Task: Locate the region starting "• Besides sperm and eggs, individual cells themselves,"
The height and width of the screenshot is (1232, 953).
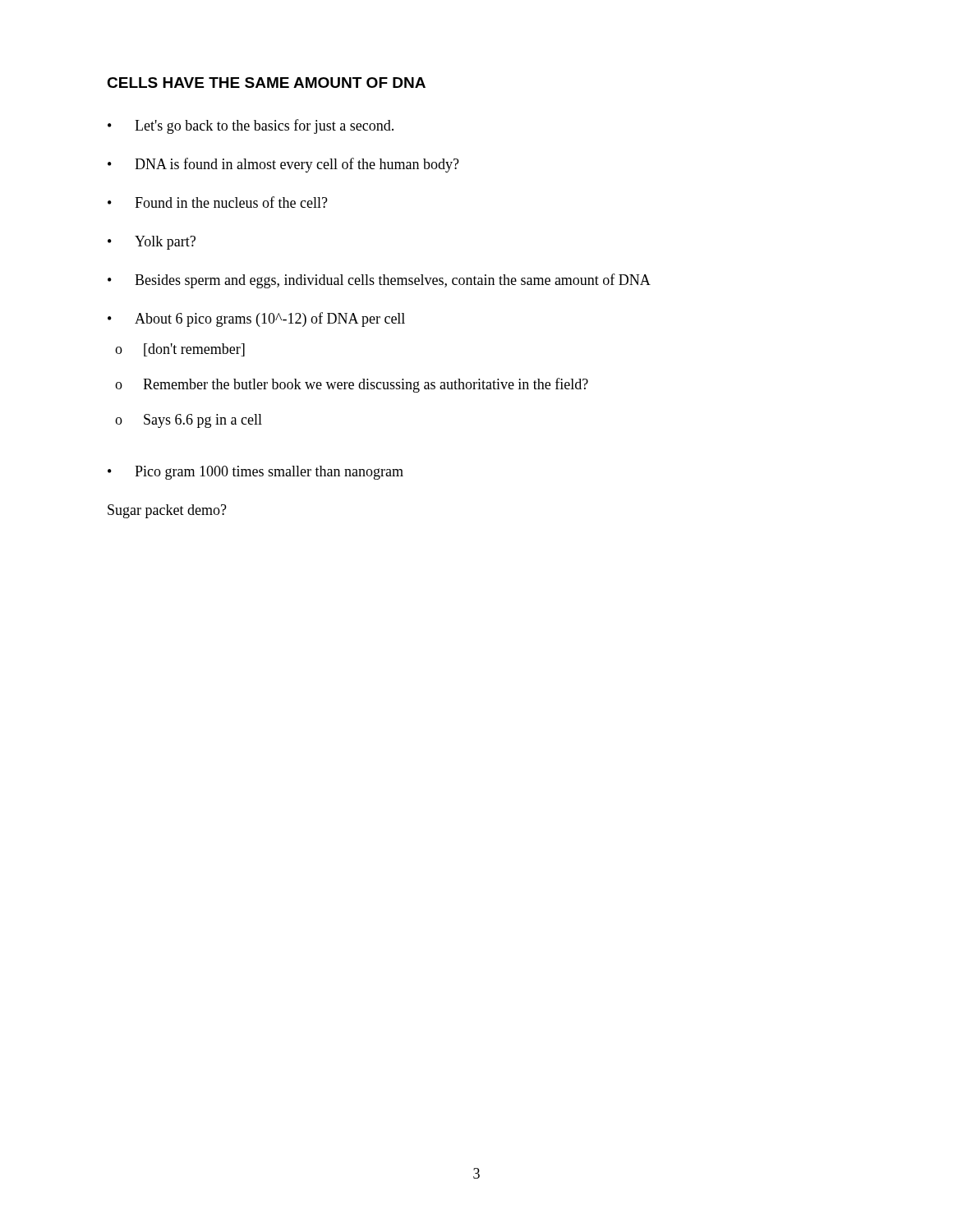Action: 379,281
